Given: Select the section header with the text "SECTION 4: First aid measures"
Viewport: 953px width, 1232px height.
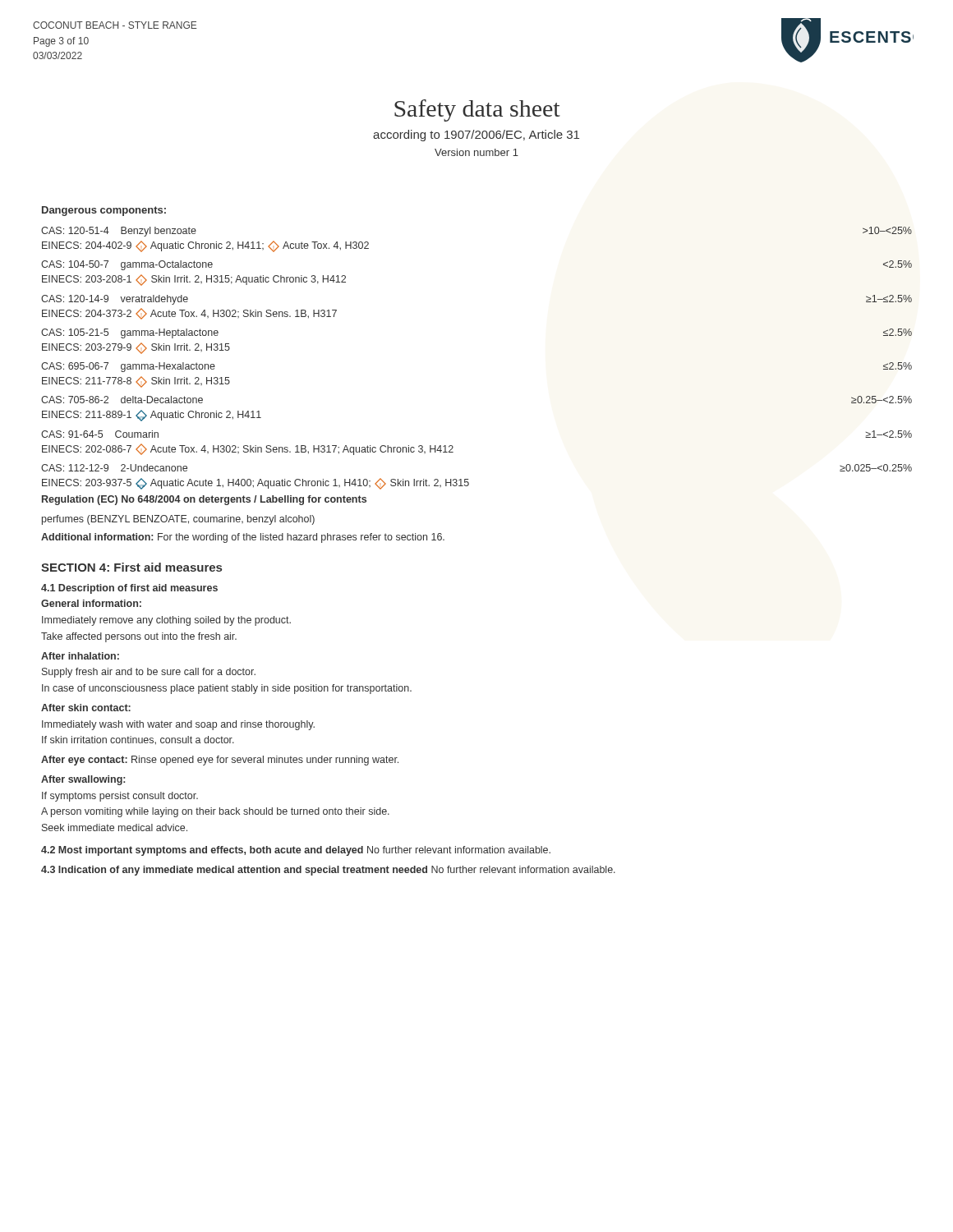Looking at the screenshot, I should pos(132,567).
